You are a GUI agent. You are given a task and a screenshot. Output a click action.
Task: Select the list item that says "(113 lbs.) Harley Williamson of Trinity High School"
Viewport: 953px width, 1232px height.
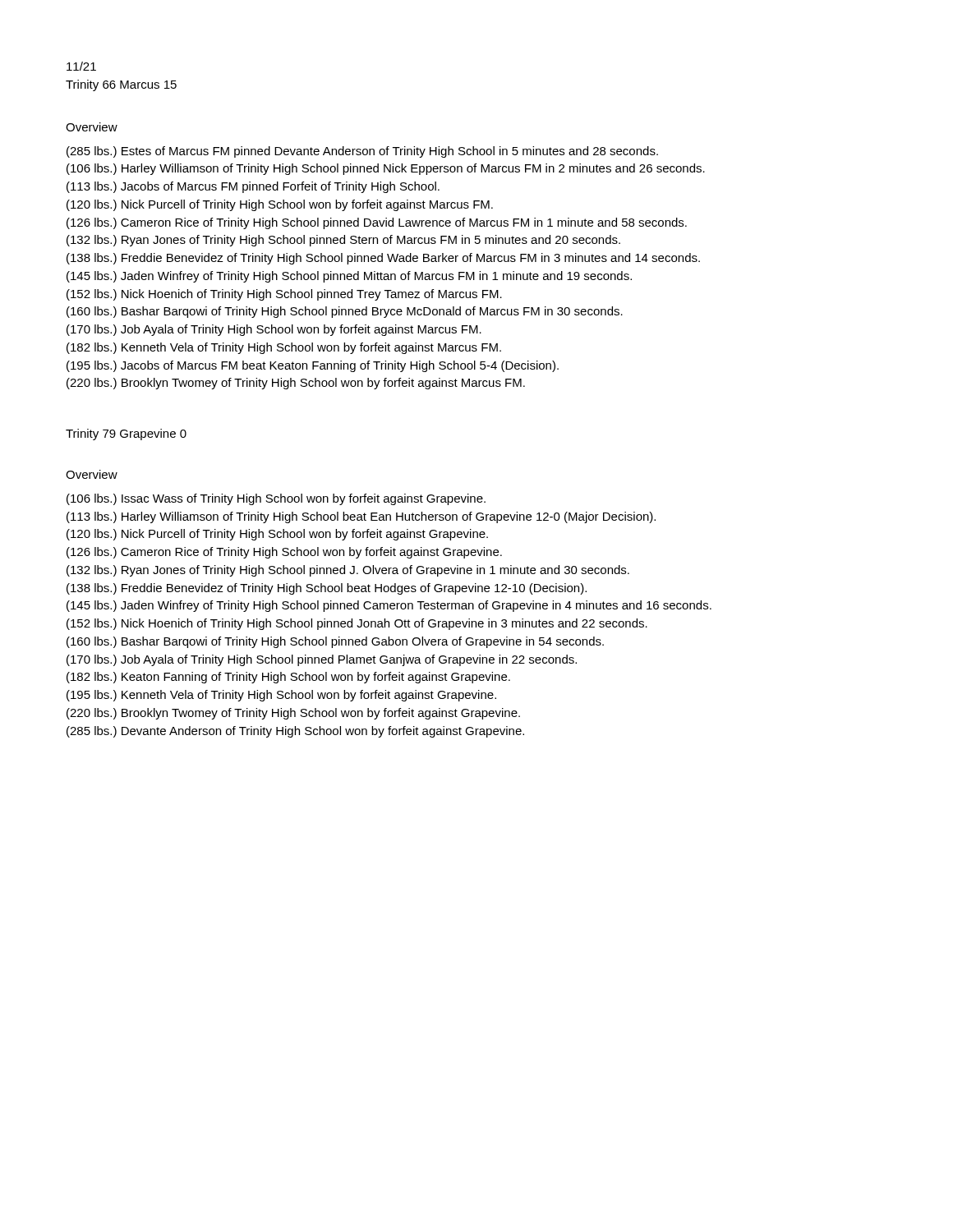point(361,516)
